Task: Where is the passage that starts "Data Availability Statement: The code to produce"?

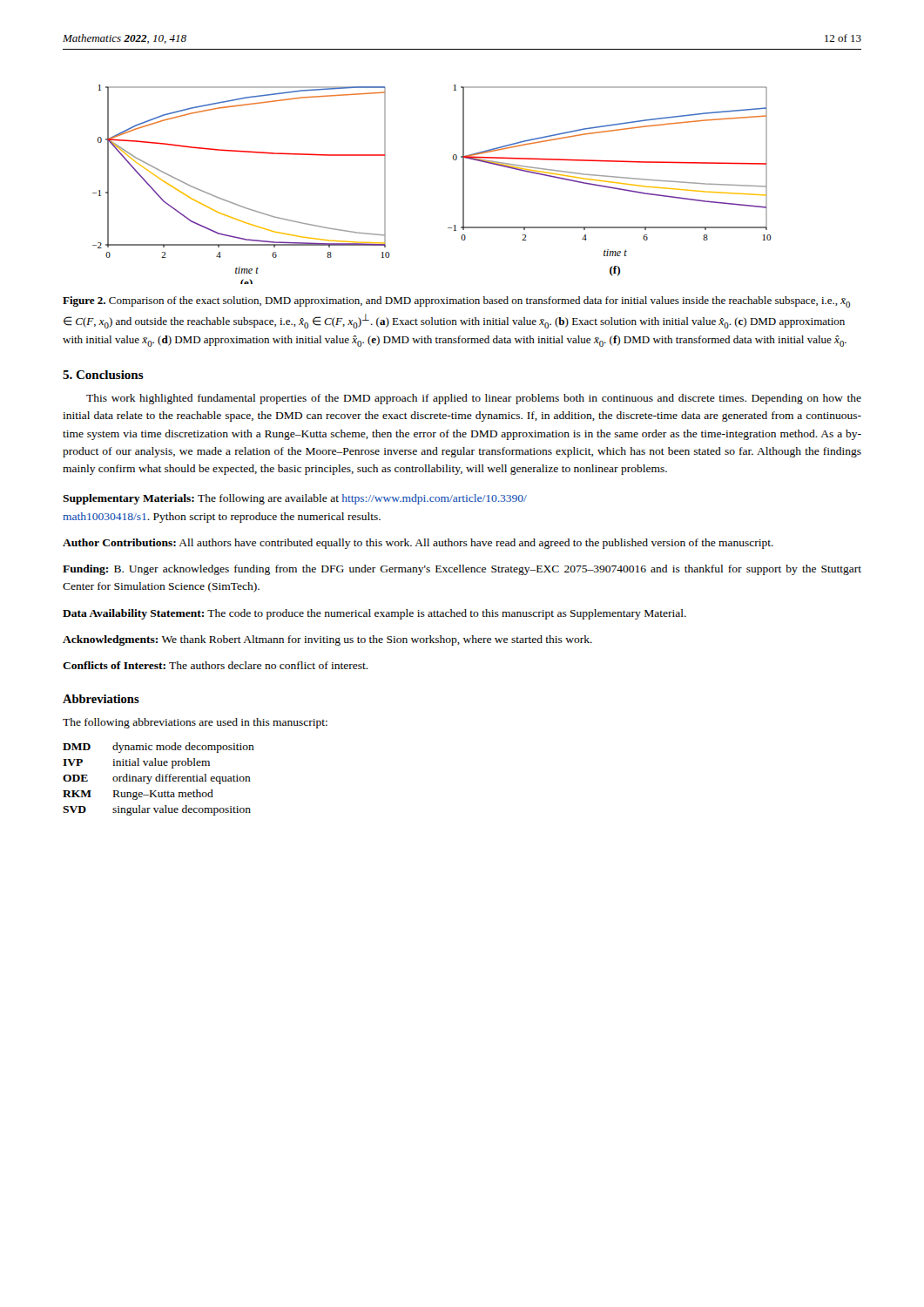Action: (375, 613)
